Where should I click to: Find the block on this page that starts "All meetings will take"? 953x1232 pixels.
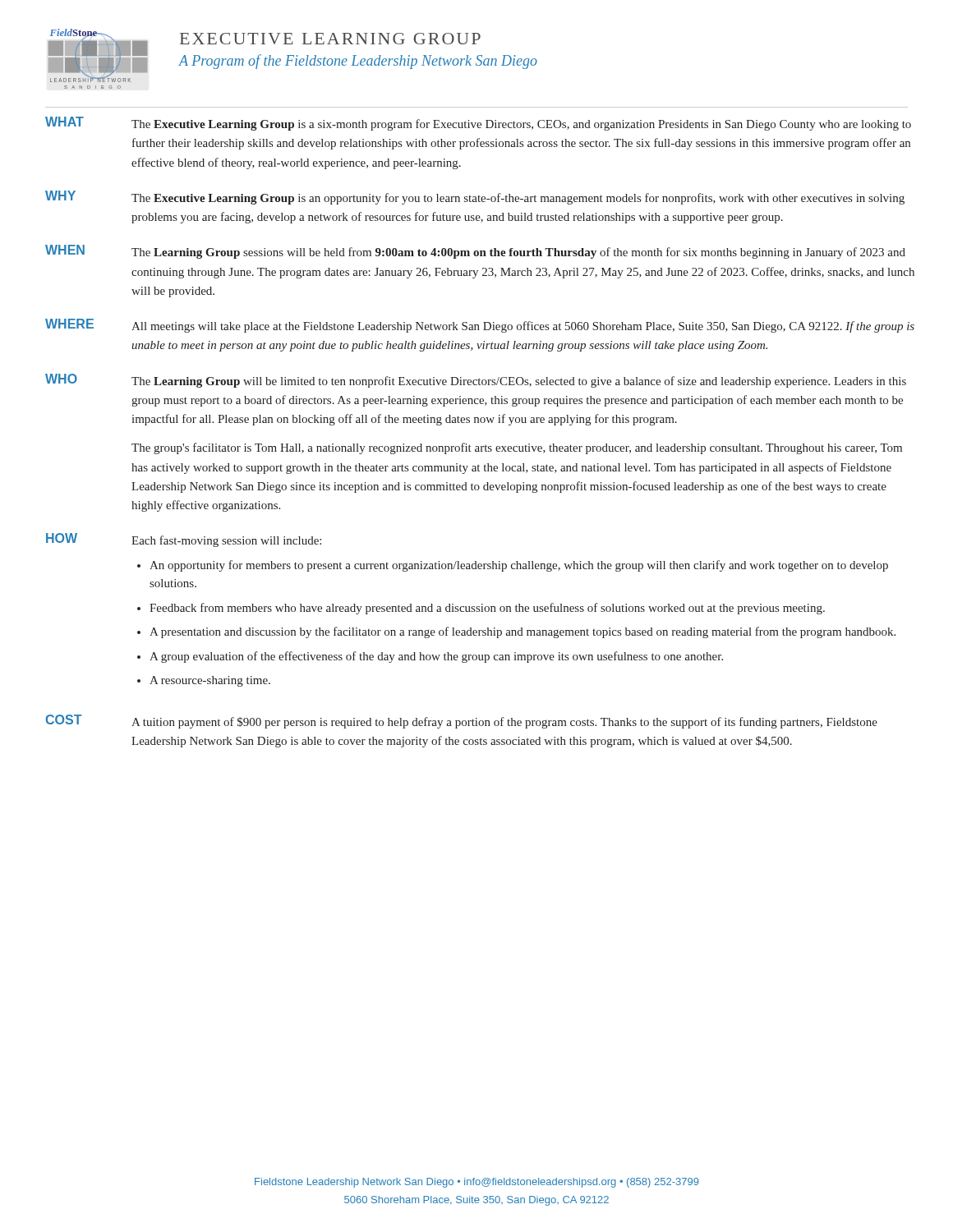(x=523, y=336)
